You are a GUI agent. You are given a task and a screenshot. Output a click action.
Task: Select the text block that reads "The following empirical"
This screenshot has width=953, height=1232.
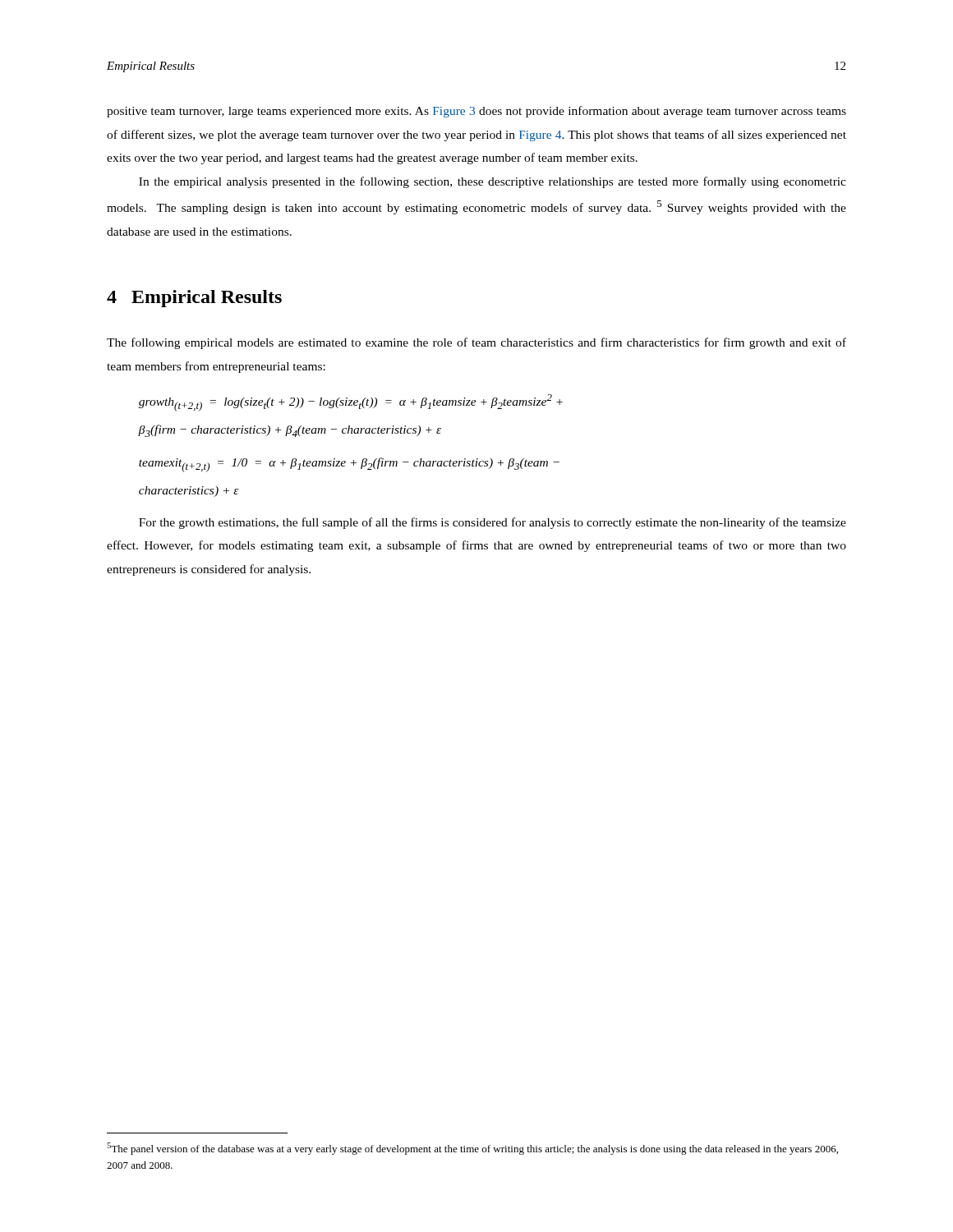pos(476,355)
